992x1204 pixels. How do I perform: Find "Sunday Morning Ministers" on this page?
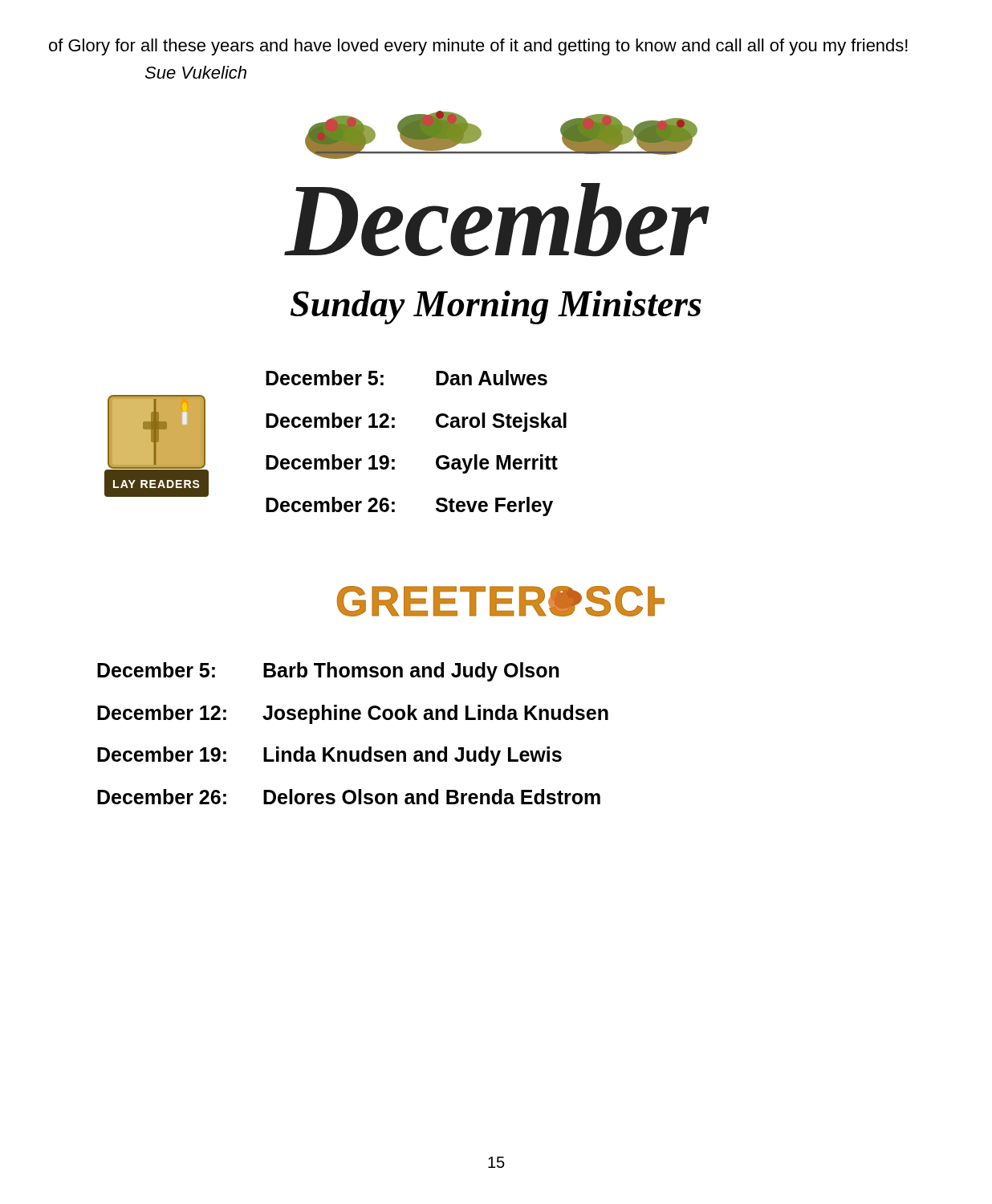496,304
